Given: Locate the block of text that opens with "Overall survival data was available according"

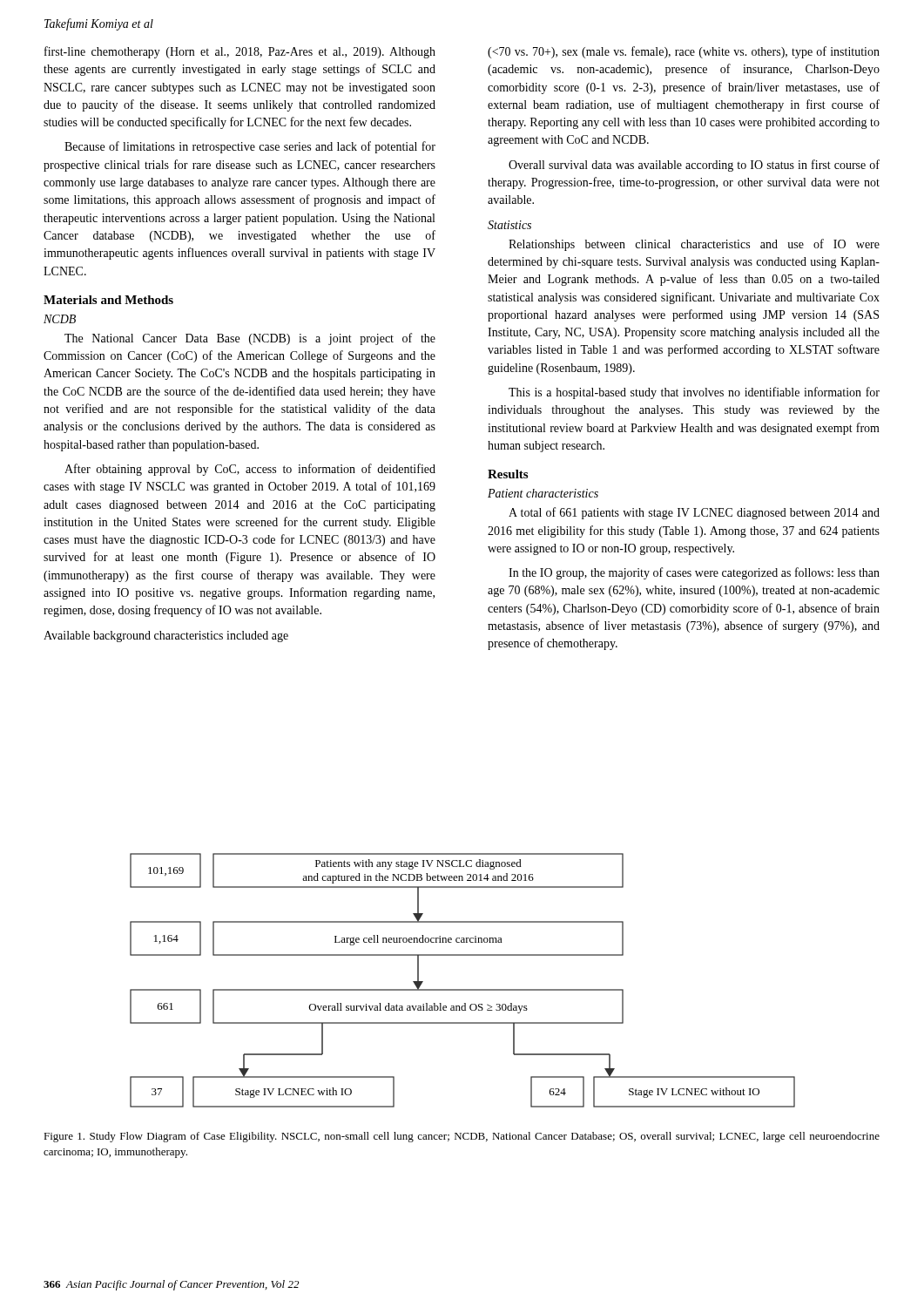Looking at the screenshot, I should click(684, 183).
